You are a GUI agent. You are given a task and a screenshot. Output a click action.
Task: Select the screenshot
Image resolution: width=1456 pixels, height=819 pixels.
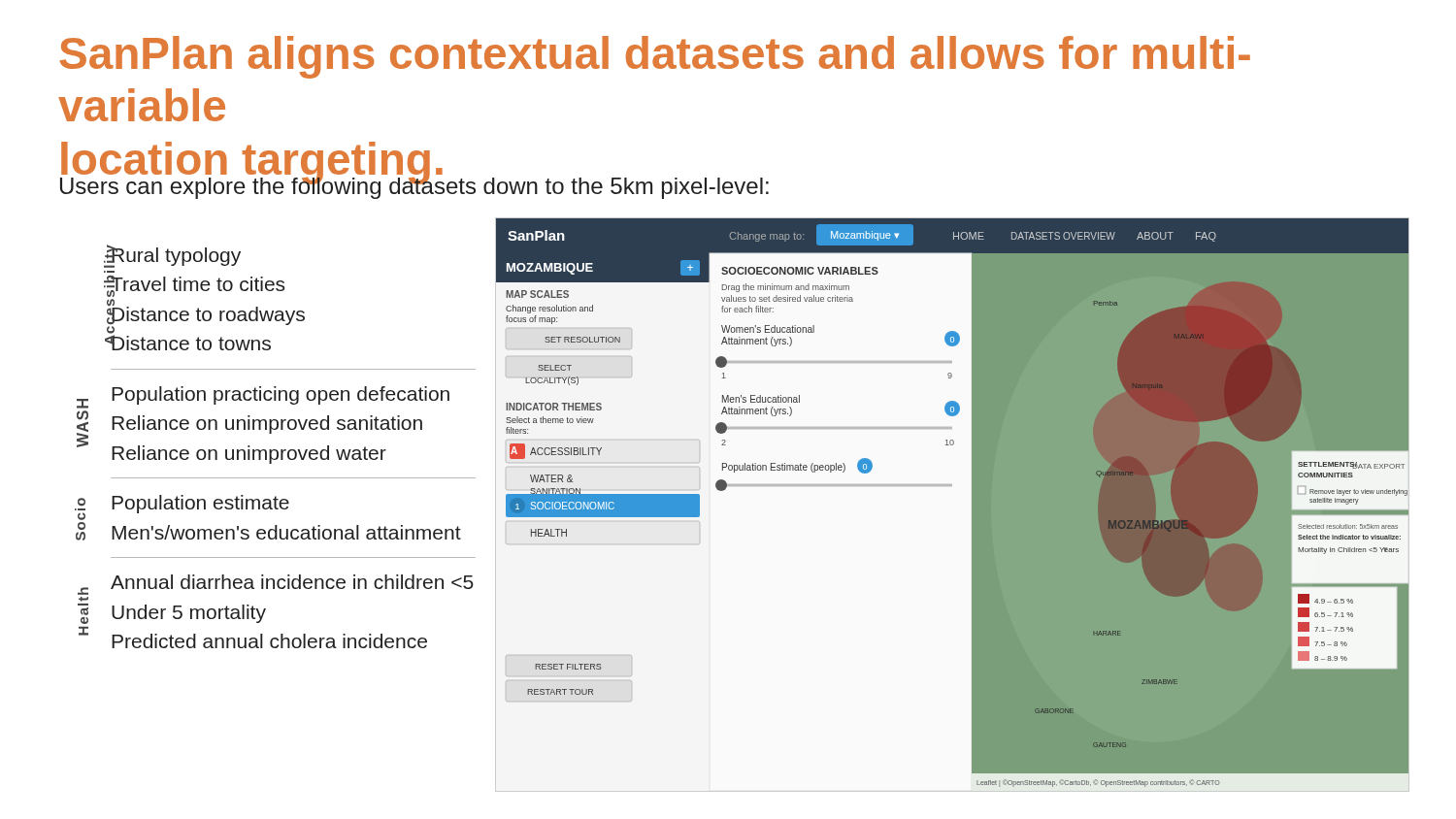(x=952, y=505)
